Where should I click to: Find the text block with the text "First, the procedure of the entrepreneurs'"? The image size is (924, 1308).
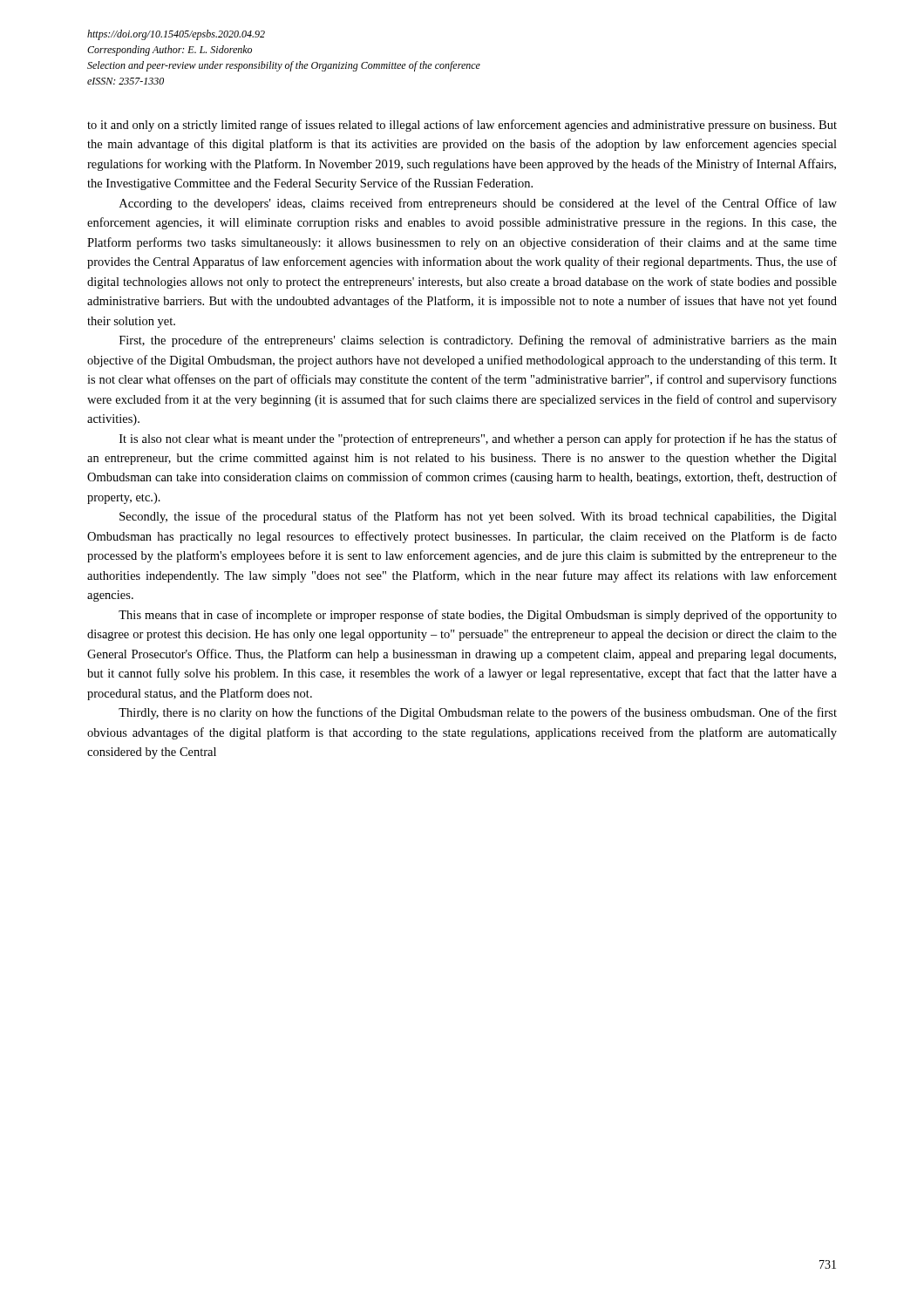tap(462, 380)
